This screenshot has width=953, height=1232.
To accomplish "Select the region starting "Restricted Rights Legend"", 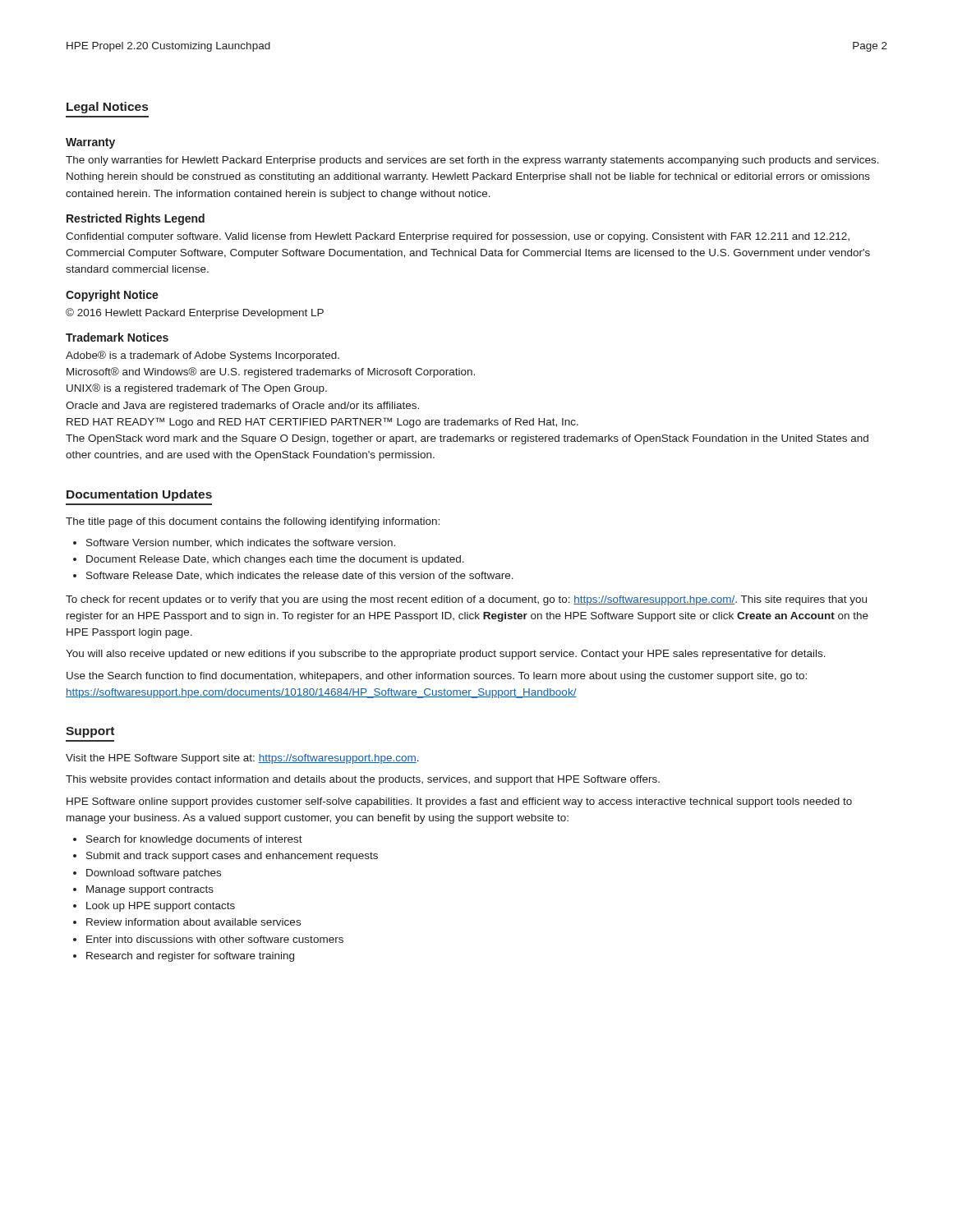I will (x=136, y=219).
